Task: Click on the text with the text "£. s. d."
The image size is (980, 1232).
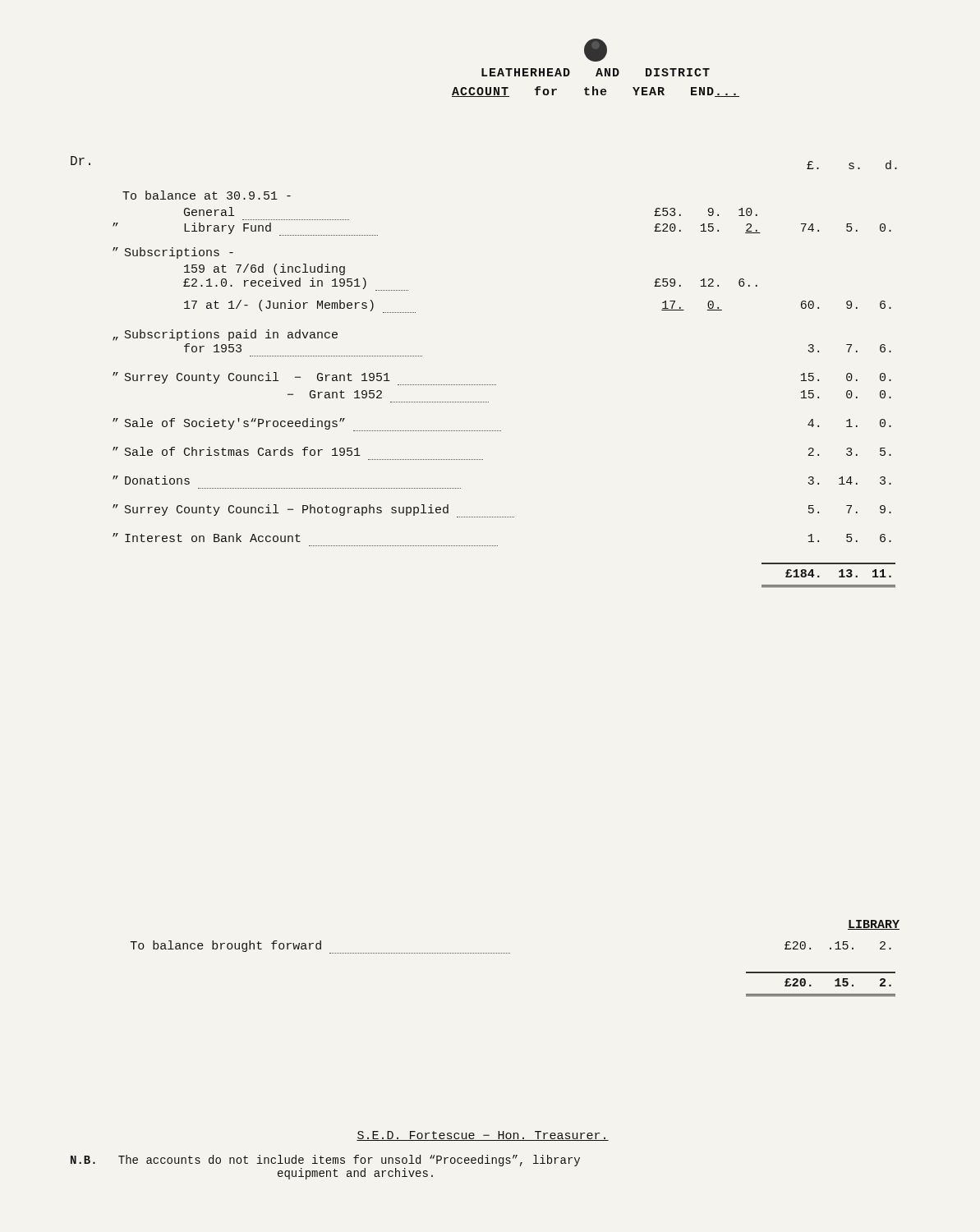Action: coord(840,166)
